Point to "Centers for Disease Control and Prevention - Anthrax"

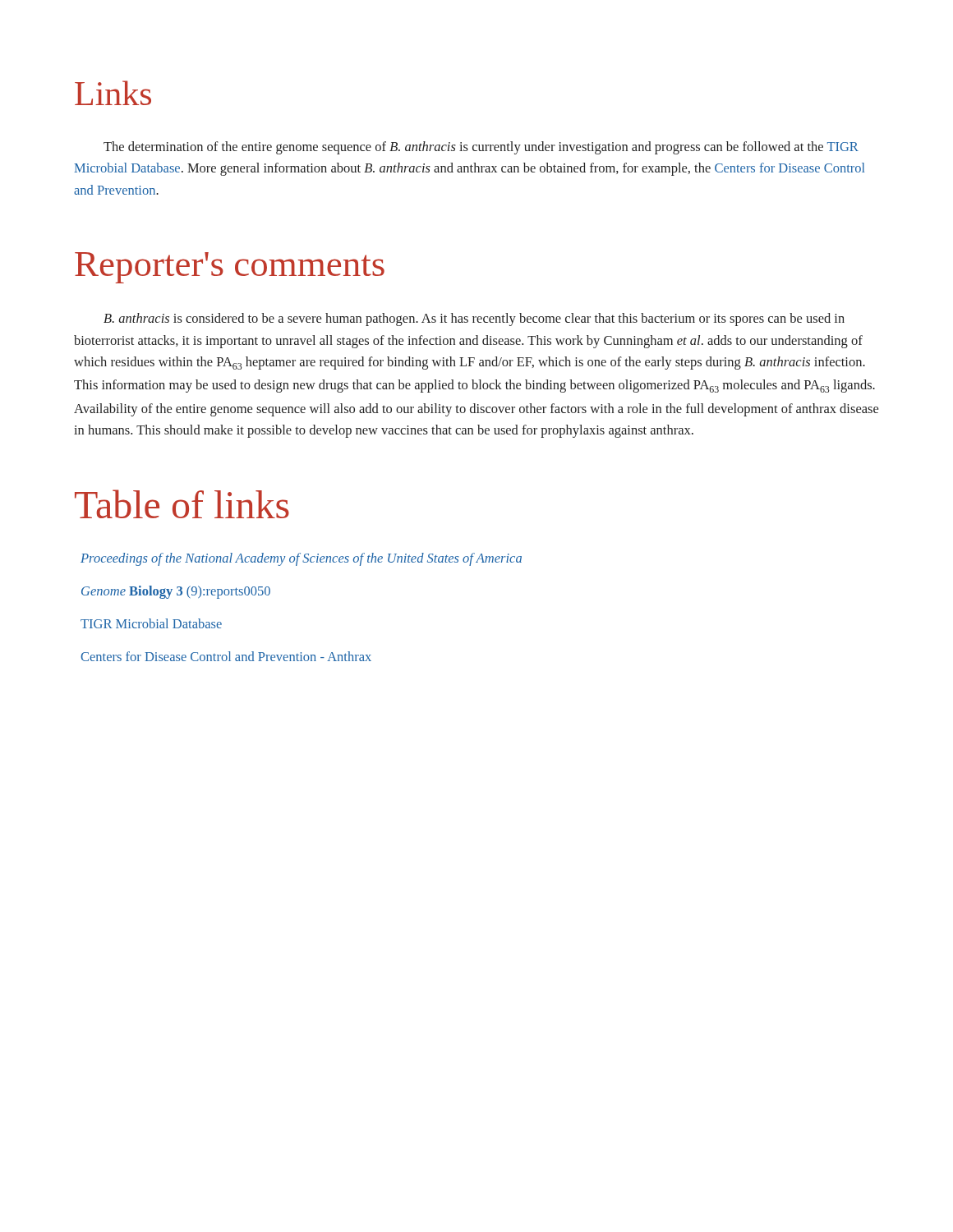tap(226, 656)
